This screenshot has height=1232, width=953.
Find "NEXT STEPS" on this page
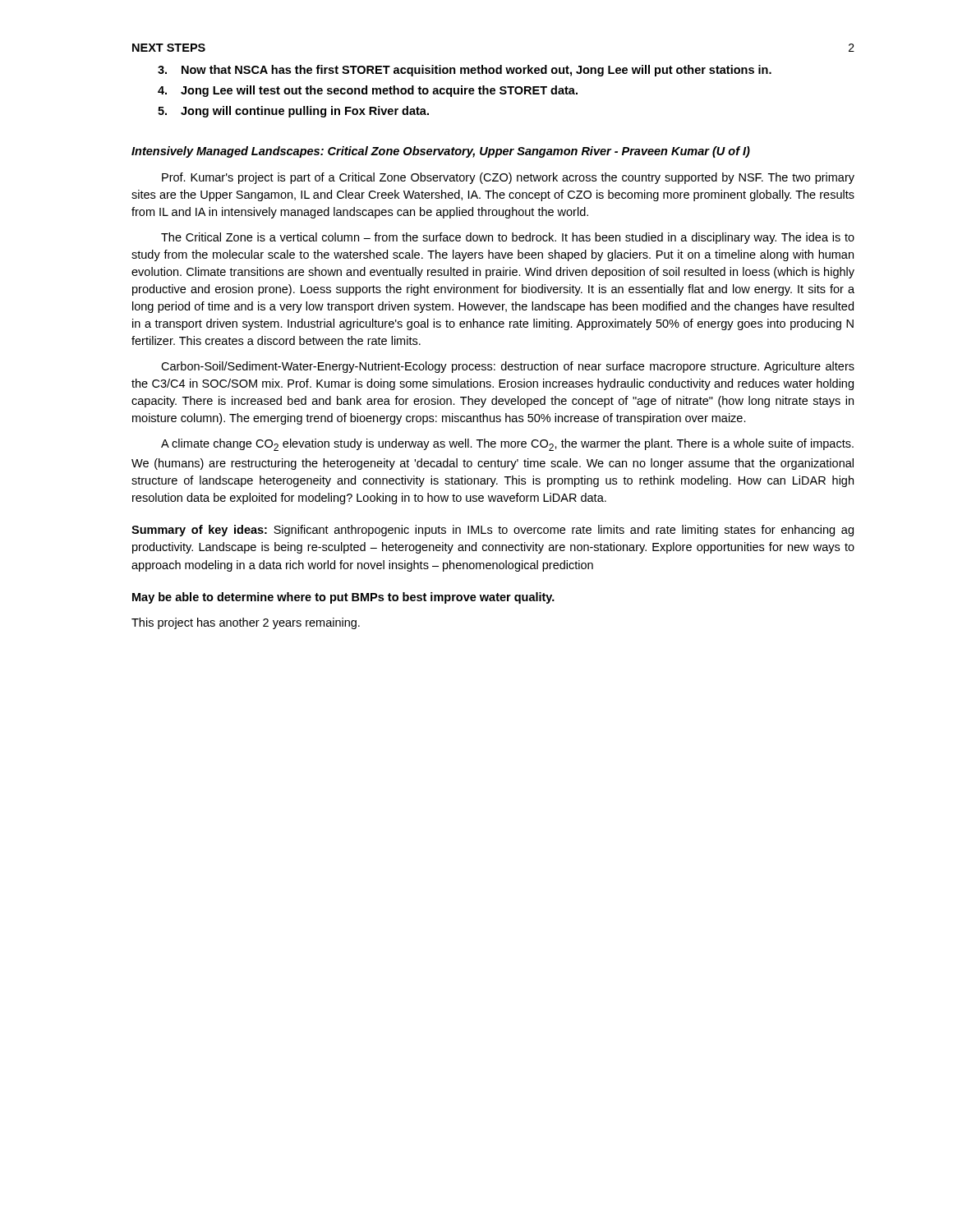pos(168,48)
